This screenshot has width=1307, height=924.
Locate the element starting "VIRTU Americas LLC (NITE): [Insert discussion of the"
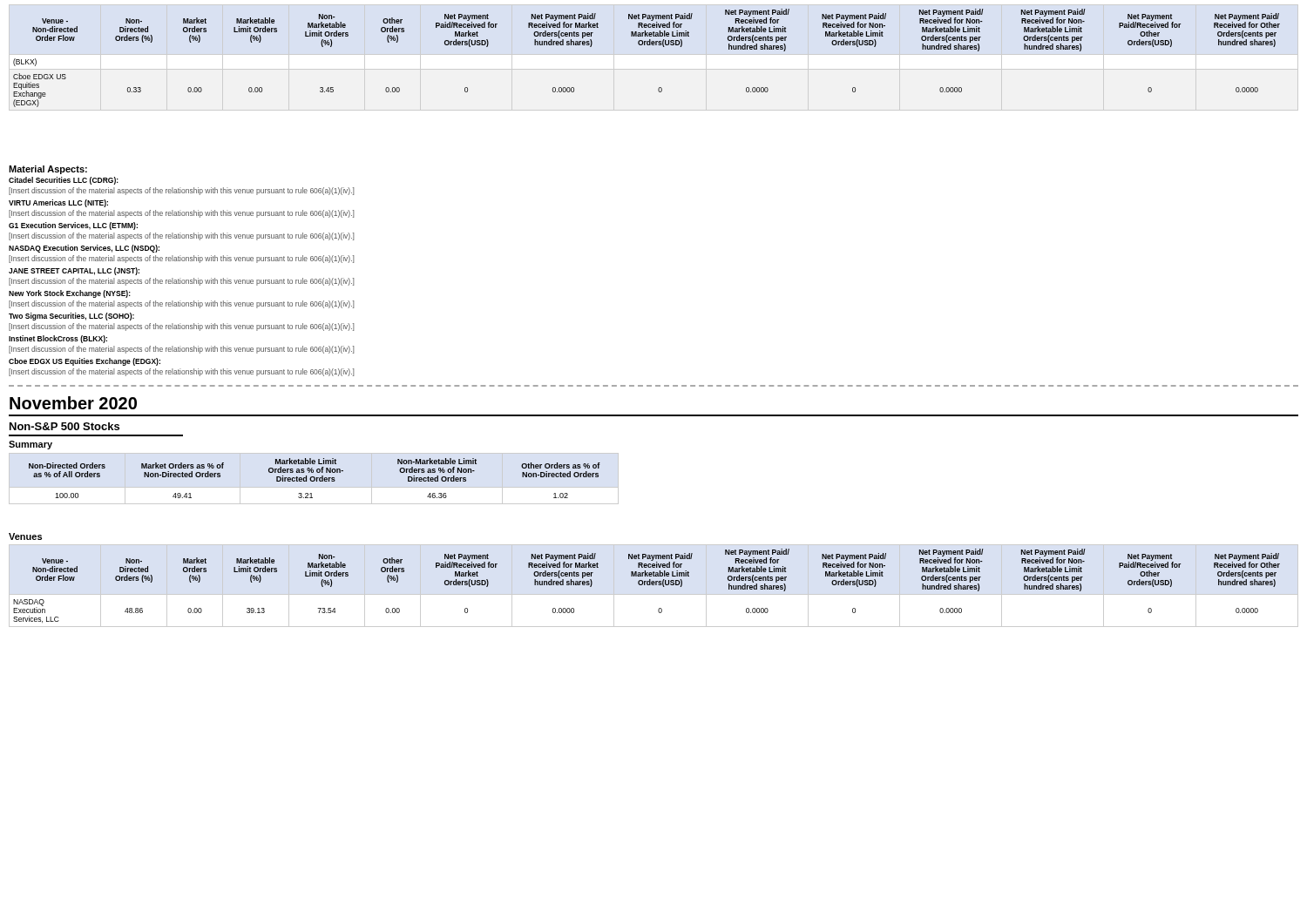coord(182,208)
